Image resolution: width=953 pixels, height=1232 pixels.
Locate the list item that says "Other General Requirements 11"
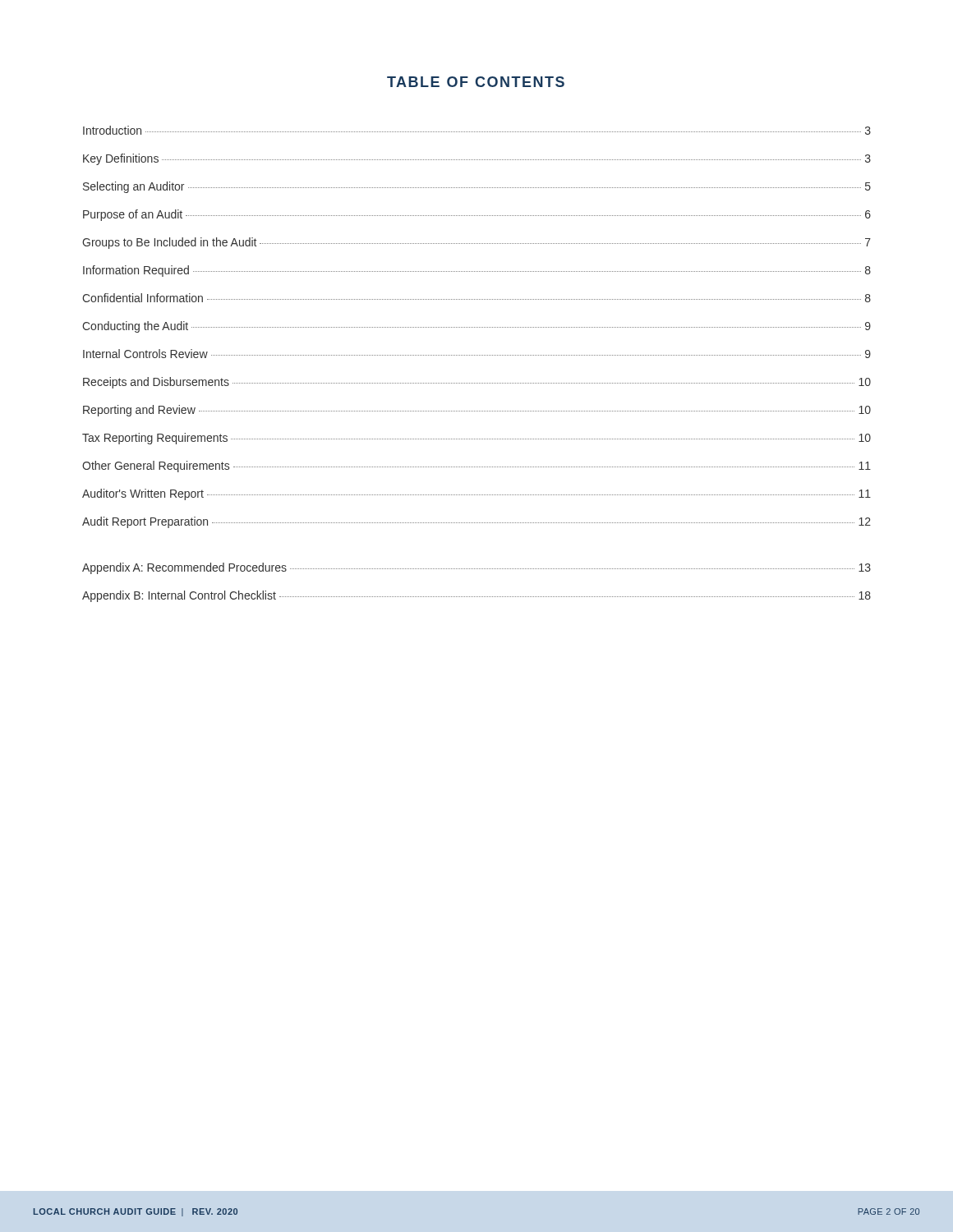(476, 466)
